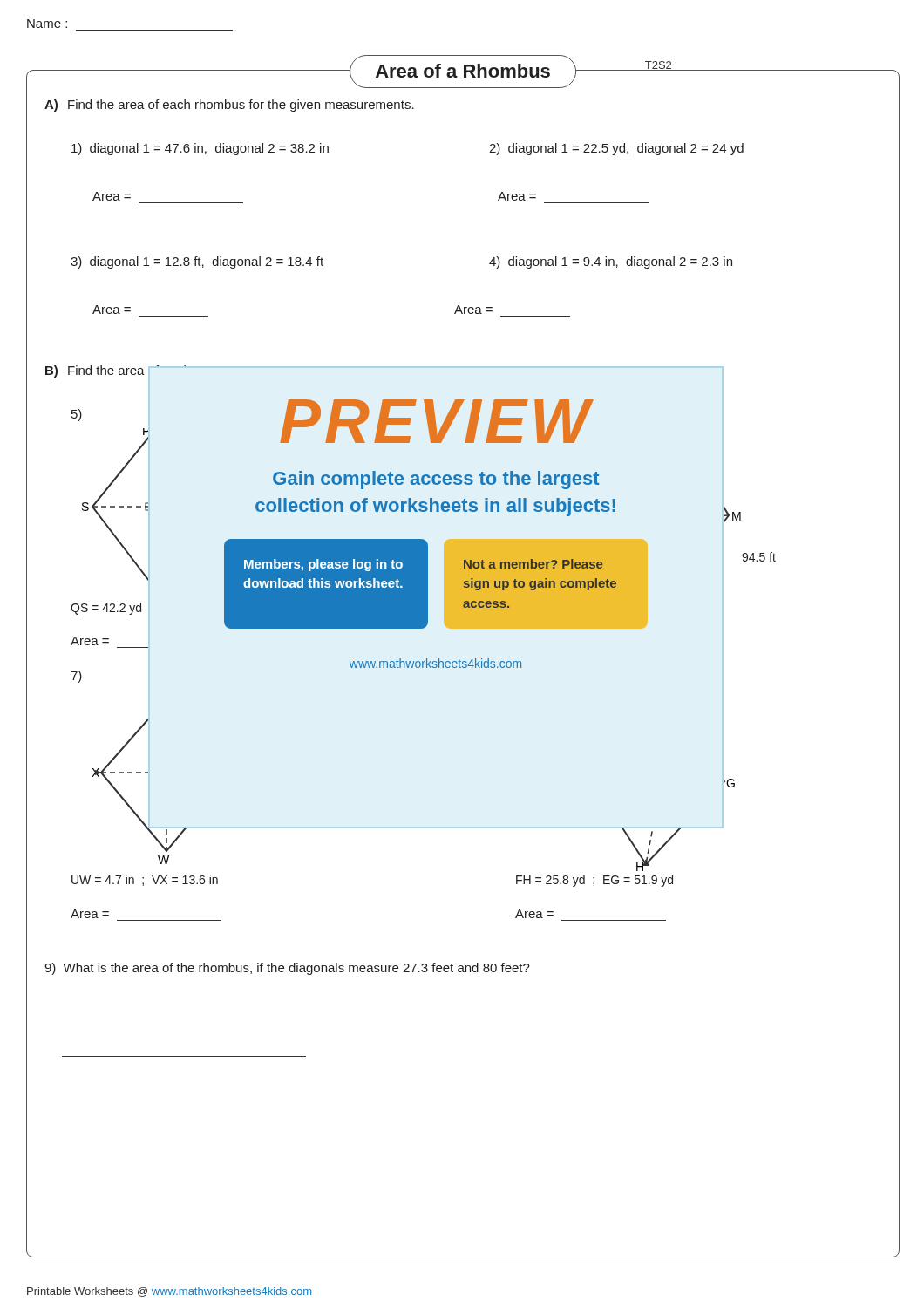Image resolution: width=924 pixels, height=1308 pixels.
Task: Point to the block beginning "A) Find the"
Action: point(229,104)
